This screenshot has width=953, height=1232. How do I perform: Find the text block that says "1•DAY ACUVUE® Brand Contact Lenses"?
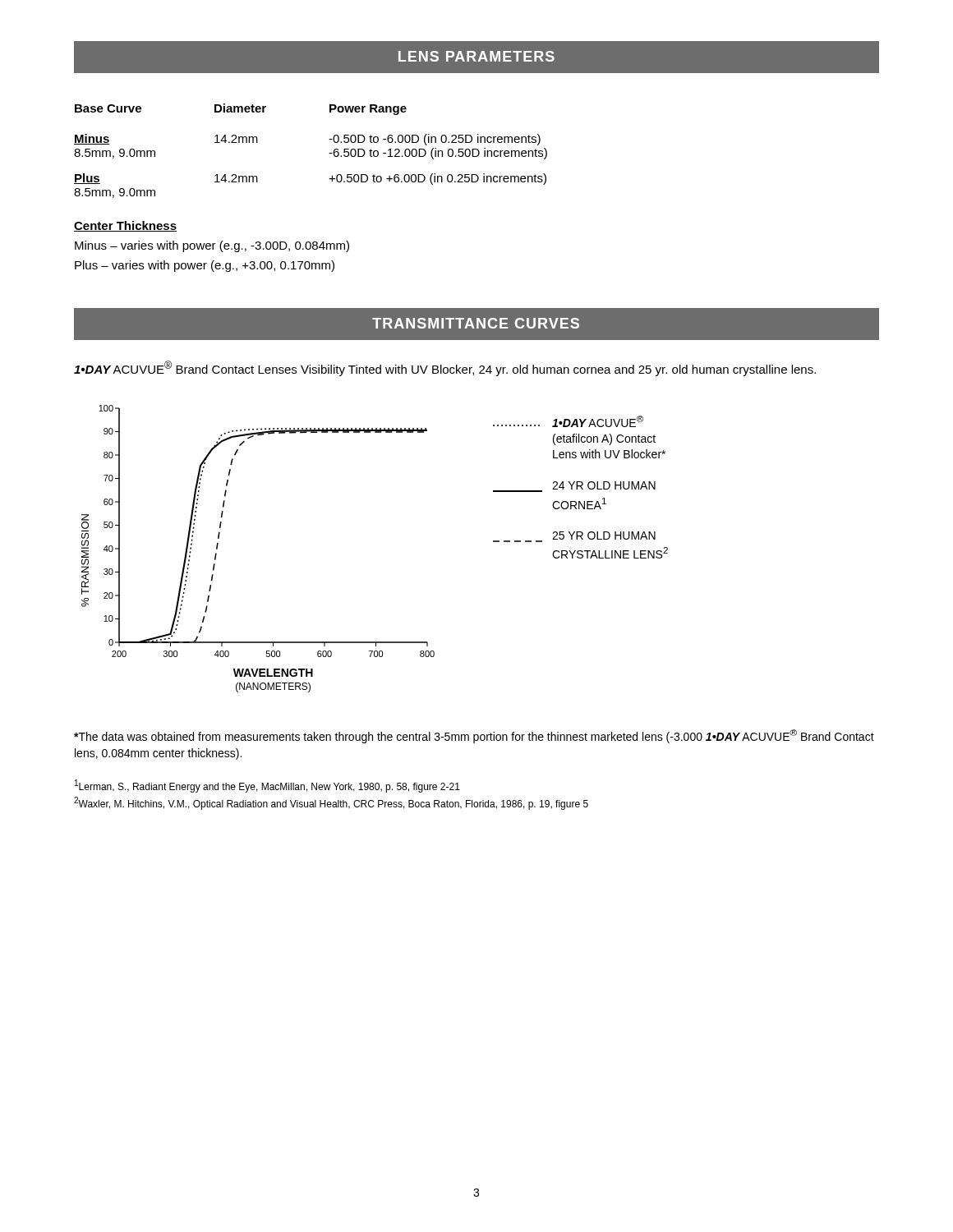[445, 368]
